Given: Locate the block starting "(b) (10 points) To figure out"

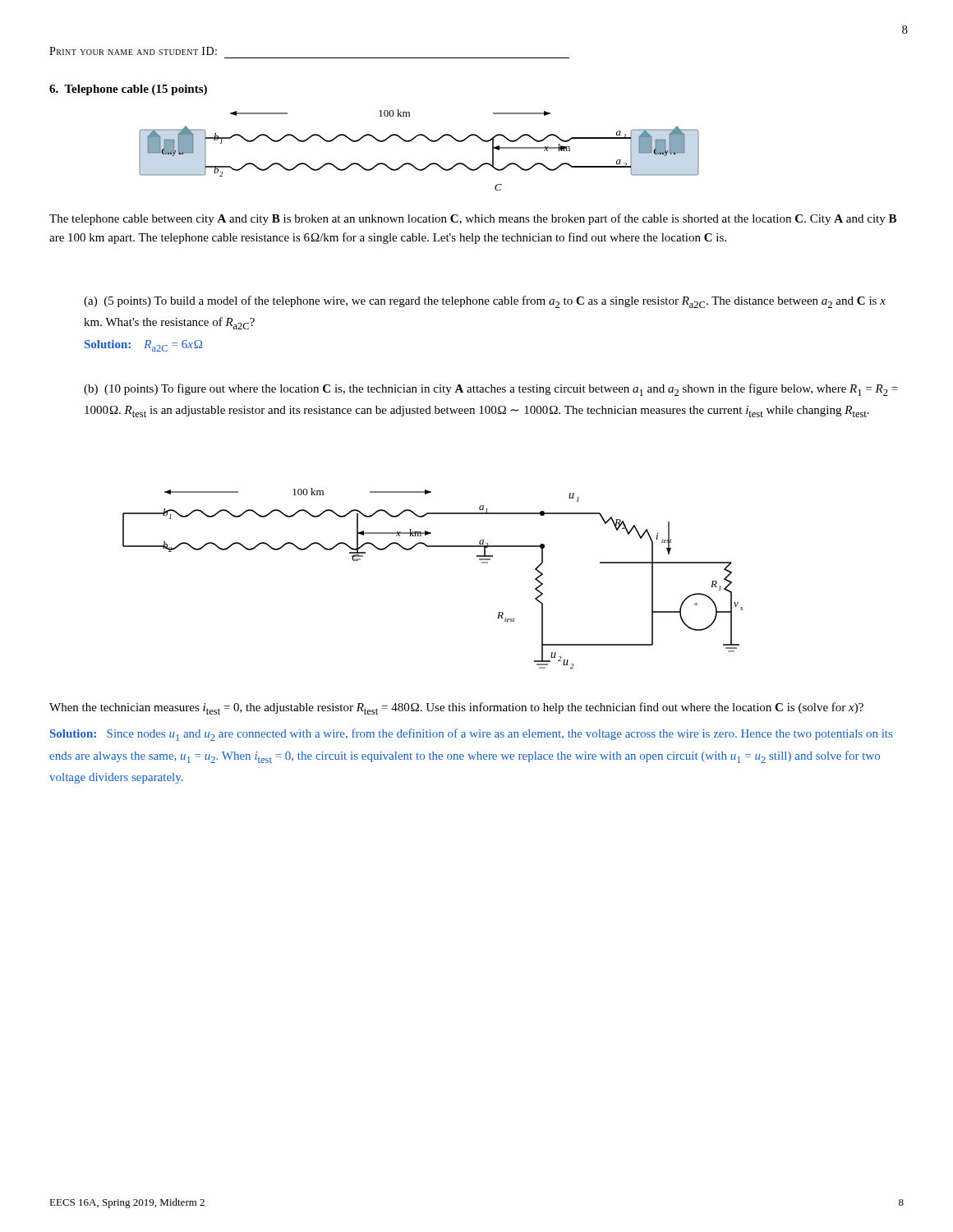Looking at the screenshot, I should (x=476, y=401).
